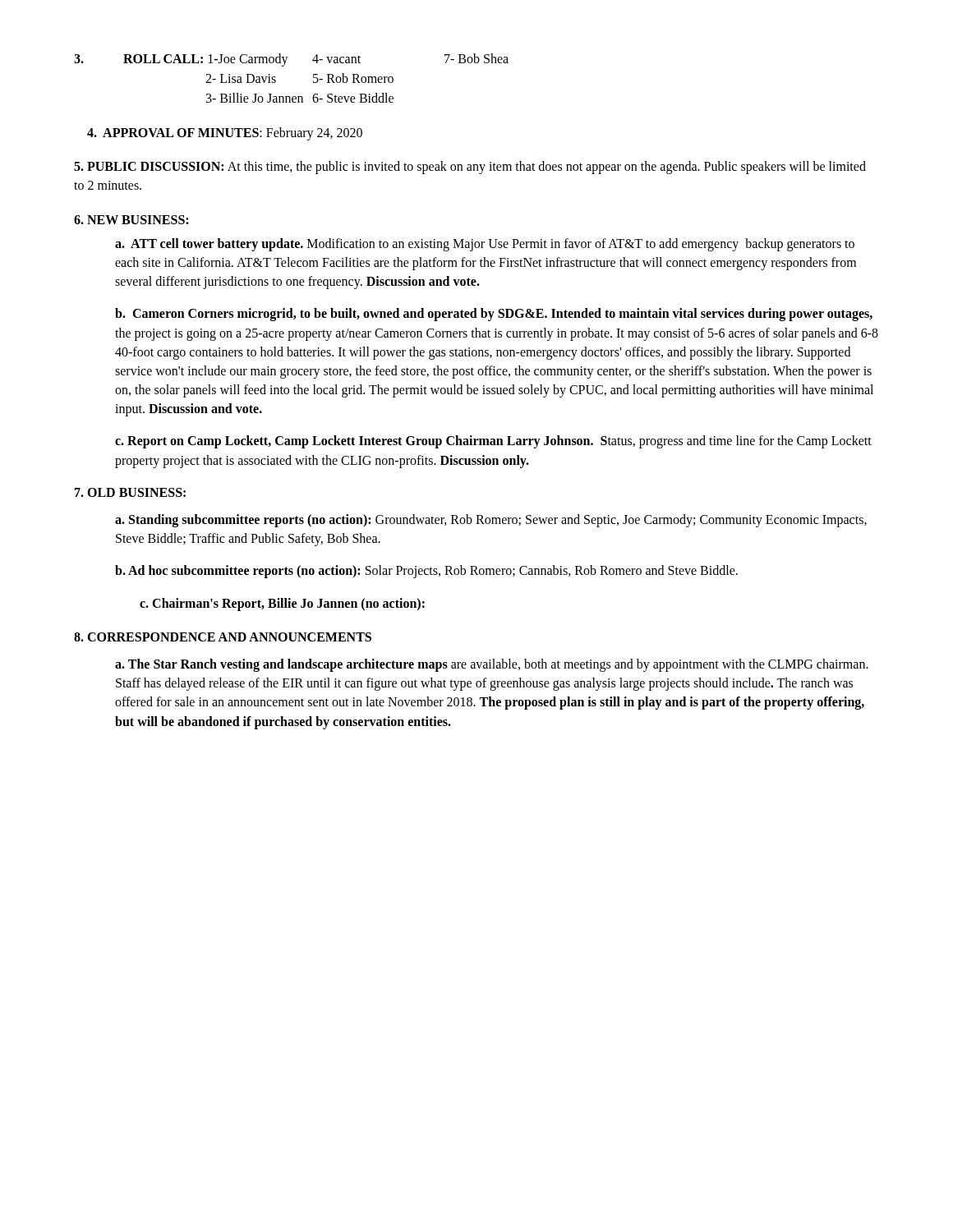Find the text block that says "a. Standing subcommittee reports (no action):"

(x=497, y=529)
